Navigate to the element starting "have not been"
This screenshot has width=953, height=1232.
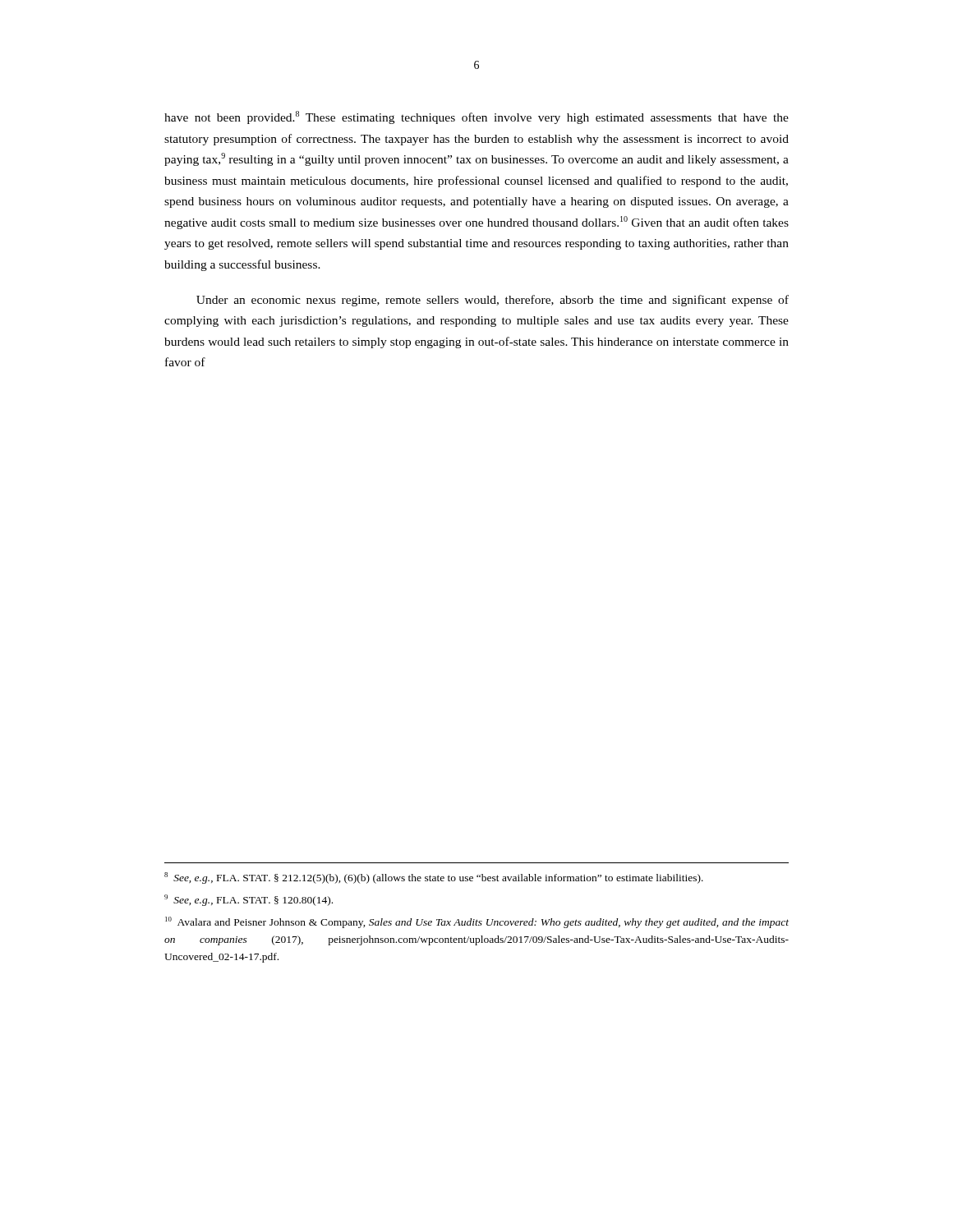(476, 240)
